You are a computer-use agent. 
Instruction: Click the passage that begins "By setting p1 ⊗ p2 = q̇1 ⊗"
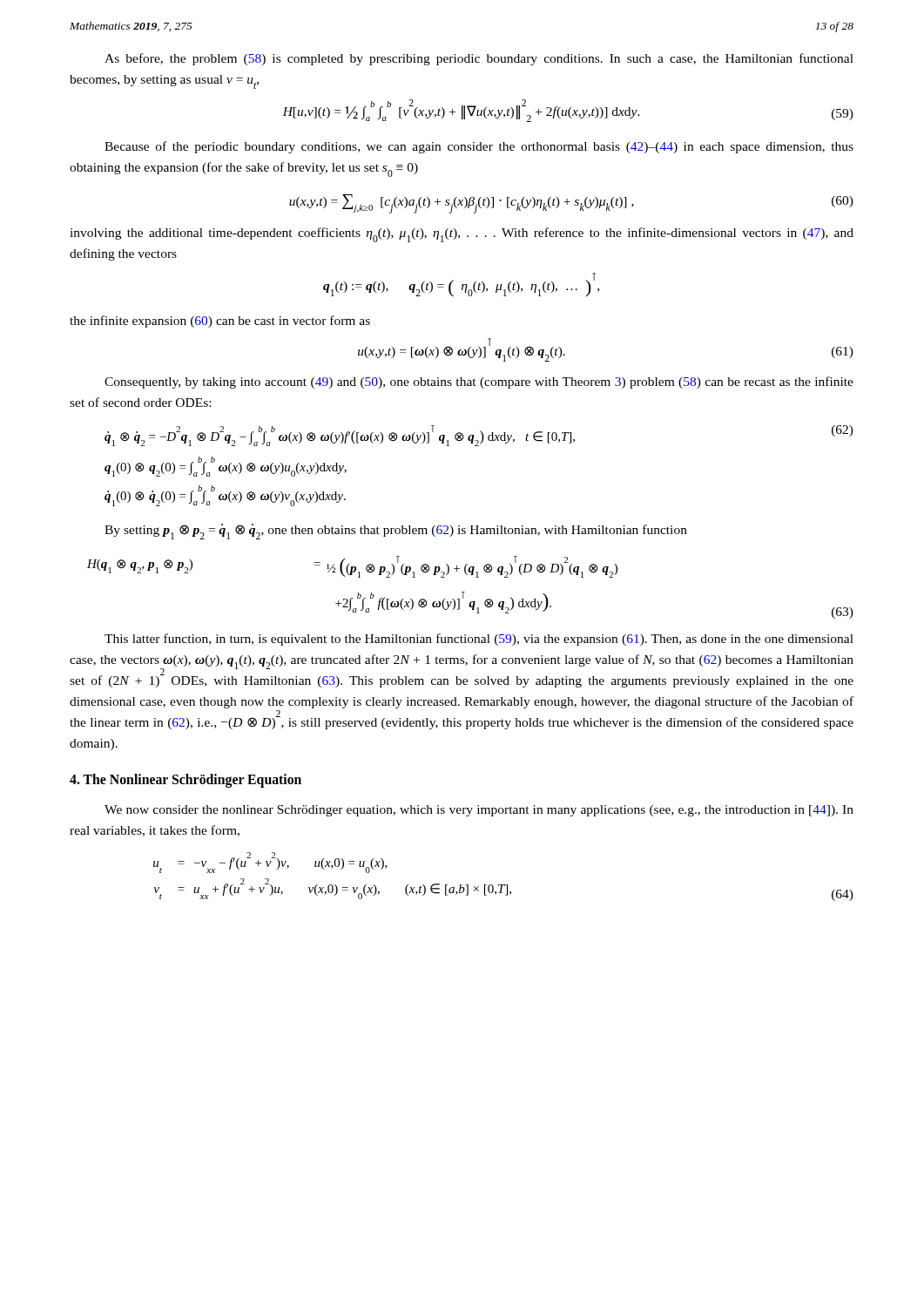tap(462, 530)
